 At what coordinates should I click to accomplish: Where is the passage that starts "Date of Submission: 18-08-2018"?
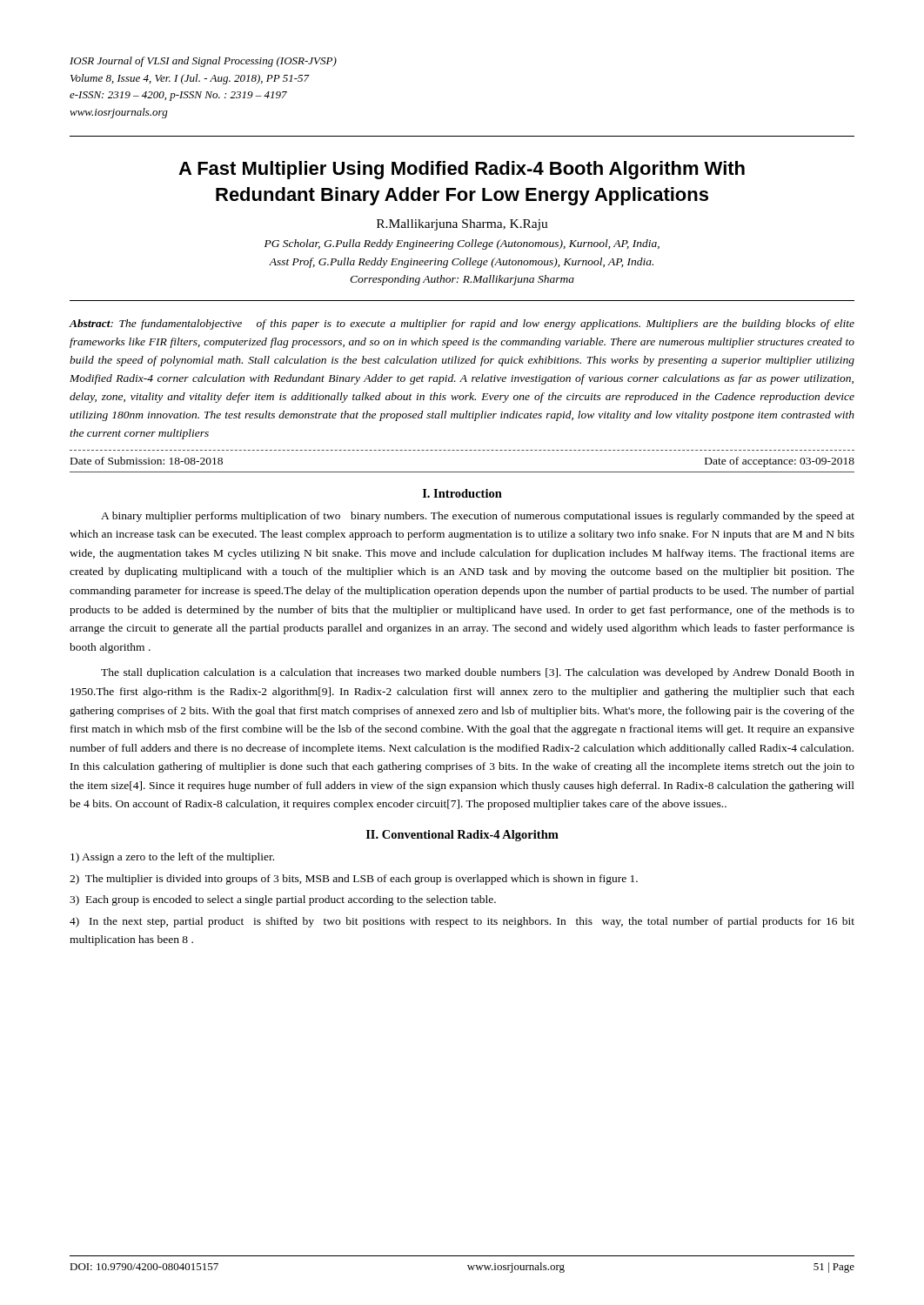[x=462, y=461]
